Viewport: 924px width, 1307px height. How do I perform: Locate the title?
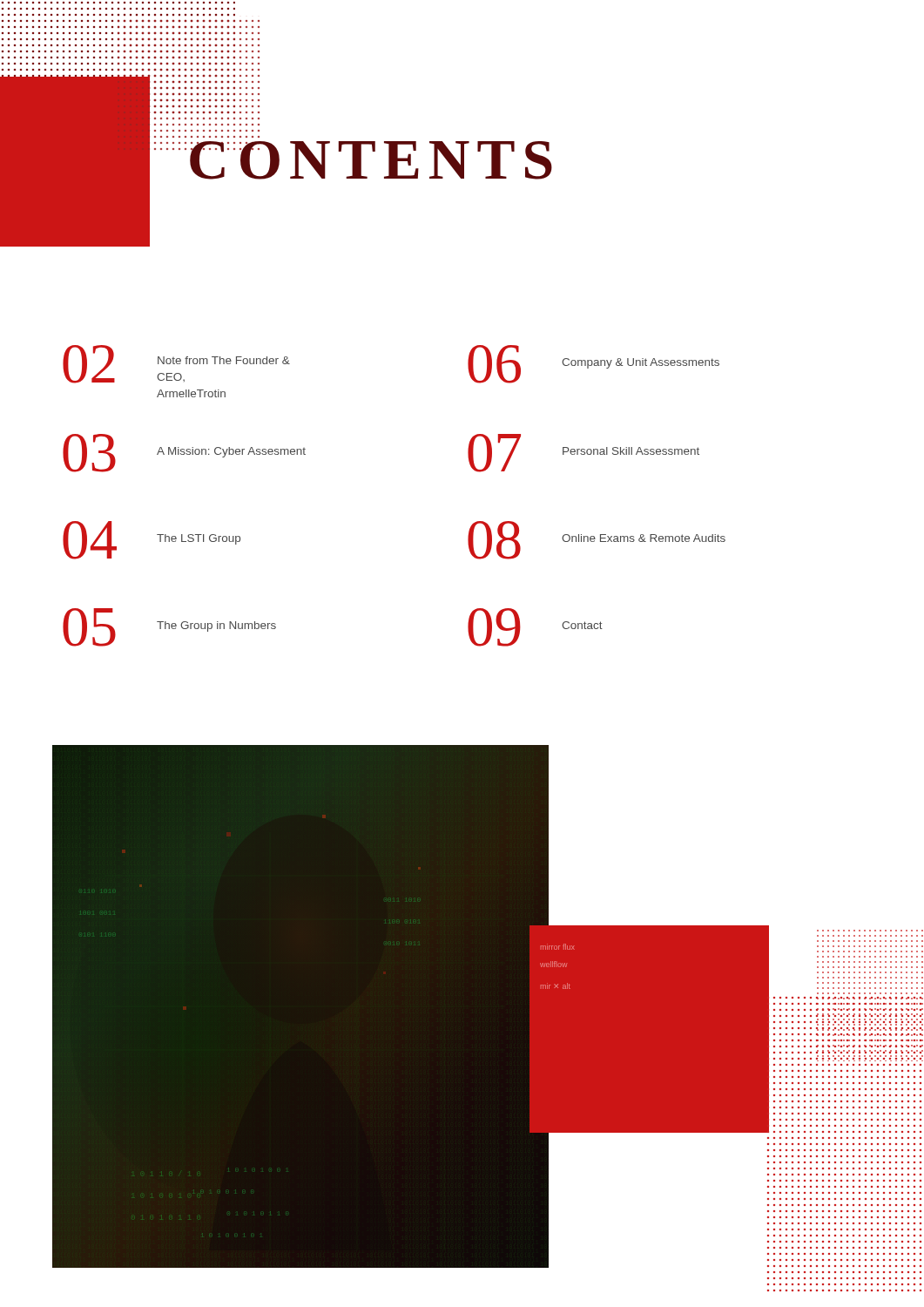pyautogui.click(x=374, y=159)
